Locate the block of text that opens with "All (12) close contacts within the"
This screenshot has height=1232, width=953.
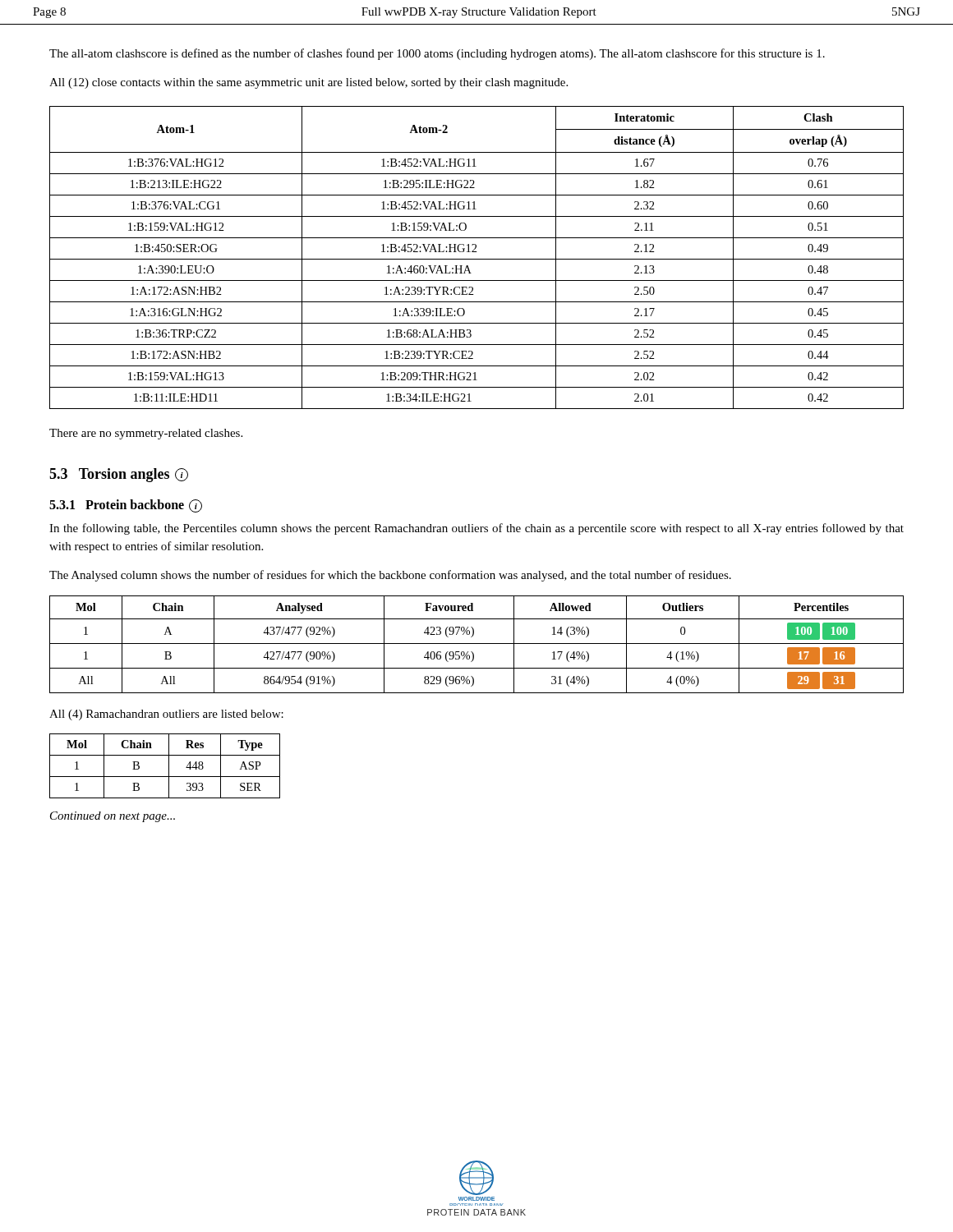[x=309, y=82]
